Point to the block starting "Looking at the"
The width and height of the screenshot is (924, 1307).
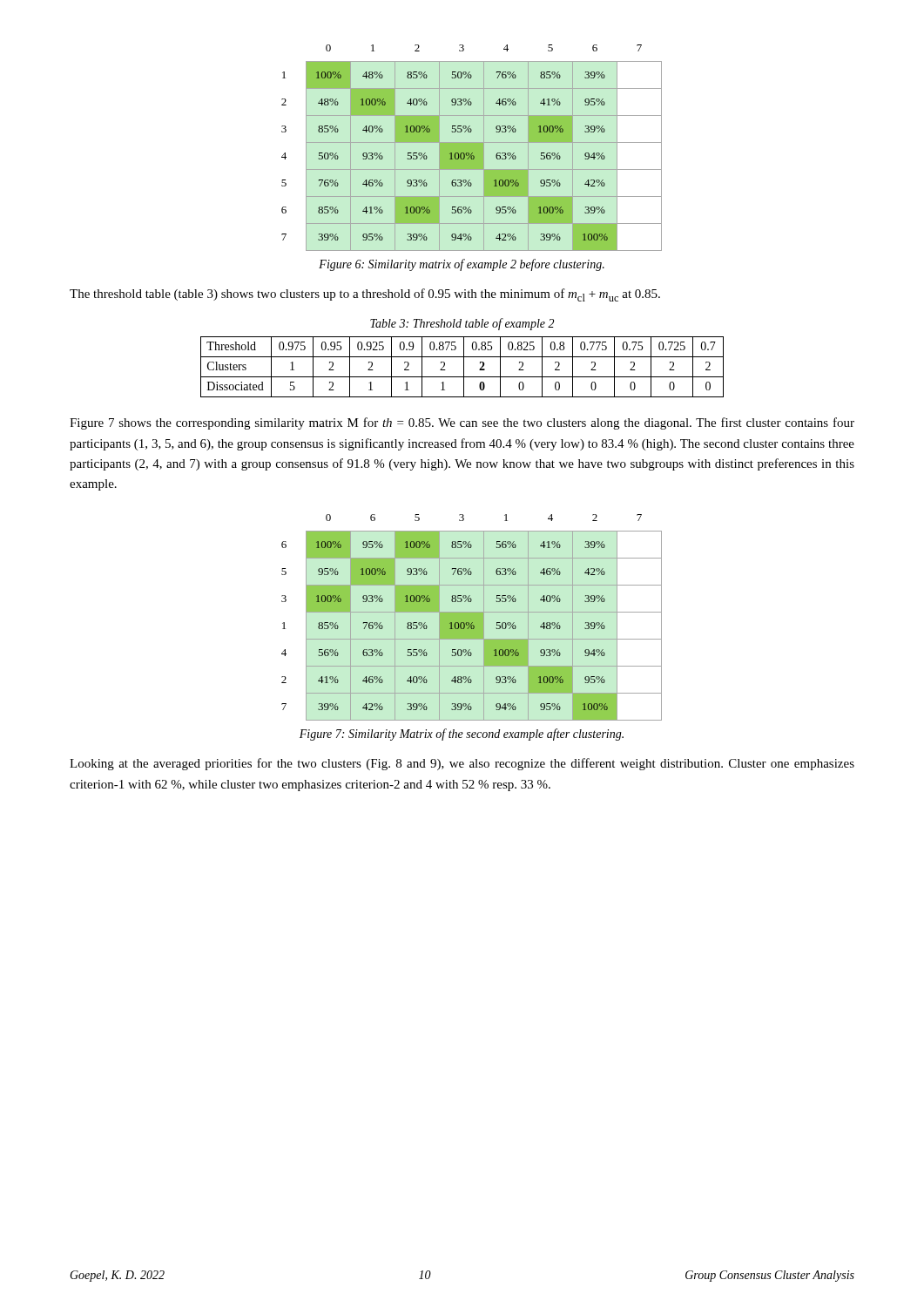tap(462, 774)
